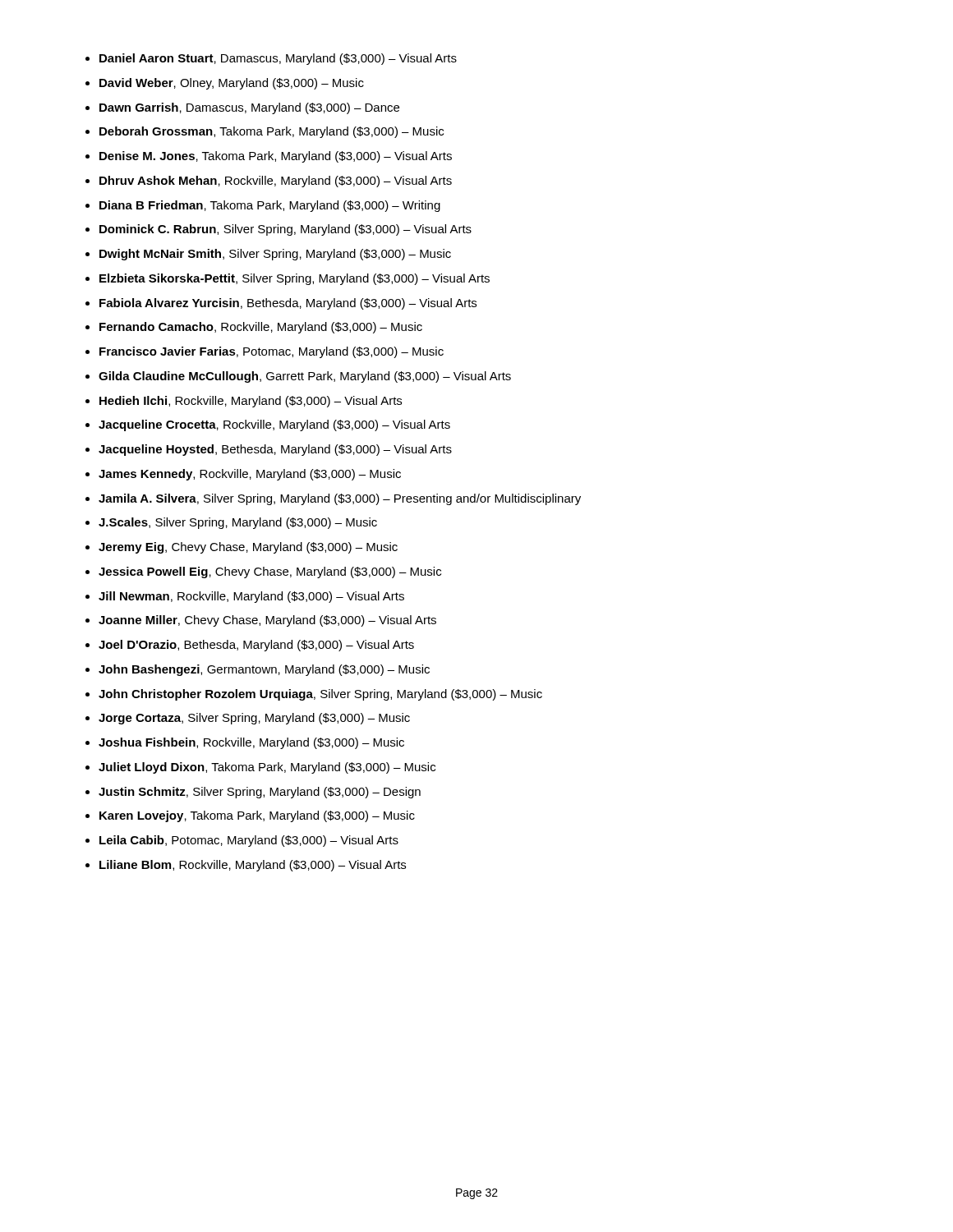Screen dimensions: 1232x953
Task: Click on the text block starting "Jacqueline Crocetta, Rockville, Maryland ($3,000) –"
Action: click(274, 424)
